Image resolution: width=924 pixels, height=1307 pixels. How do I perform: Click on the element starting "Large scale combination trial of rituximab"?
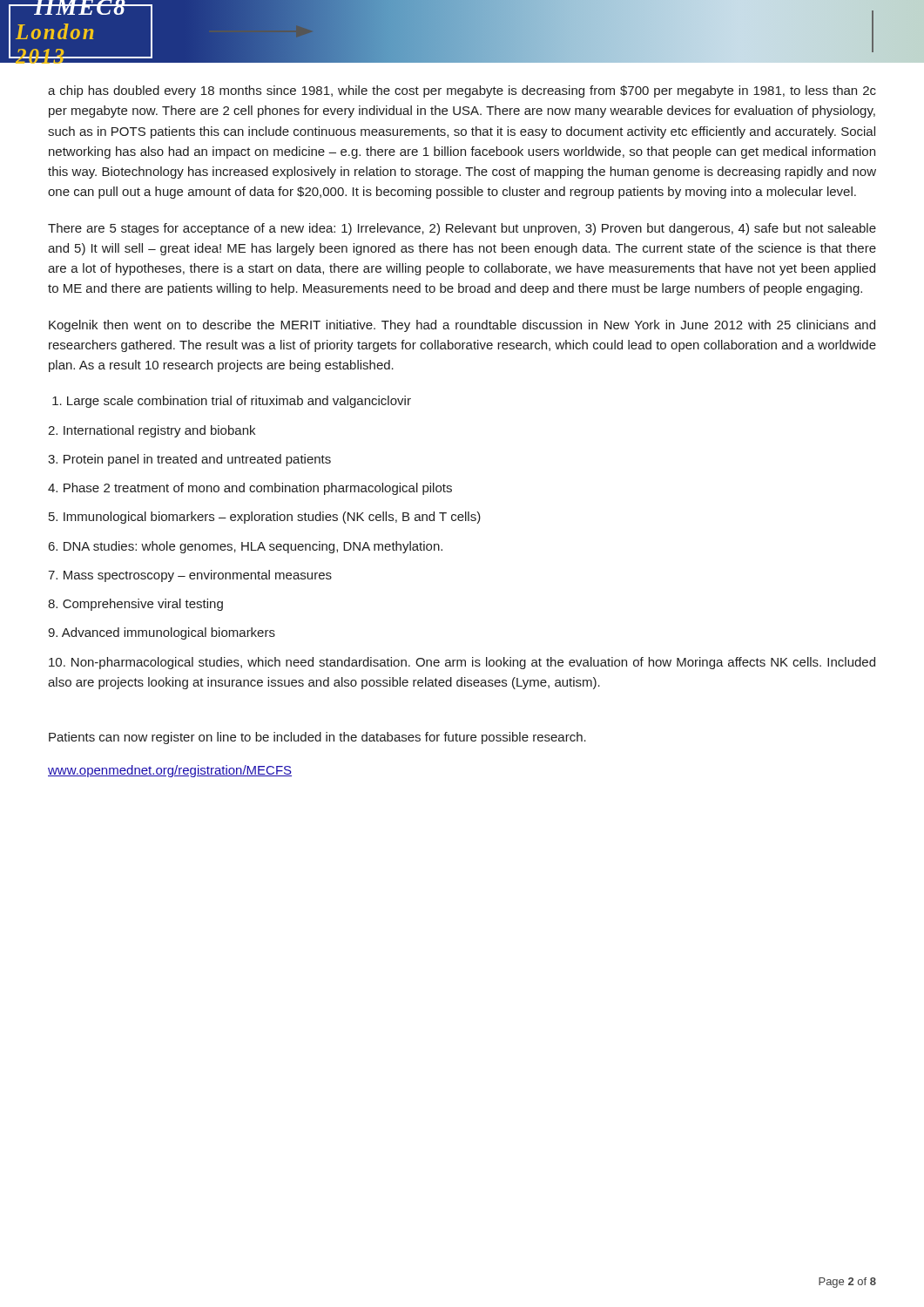click(229, 401)
